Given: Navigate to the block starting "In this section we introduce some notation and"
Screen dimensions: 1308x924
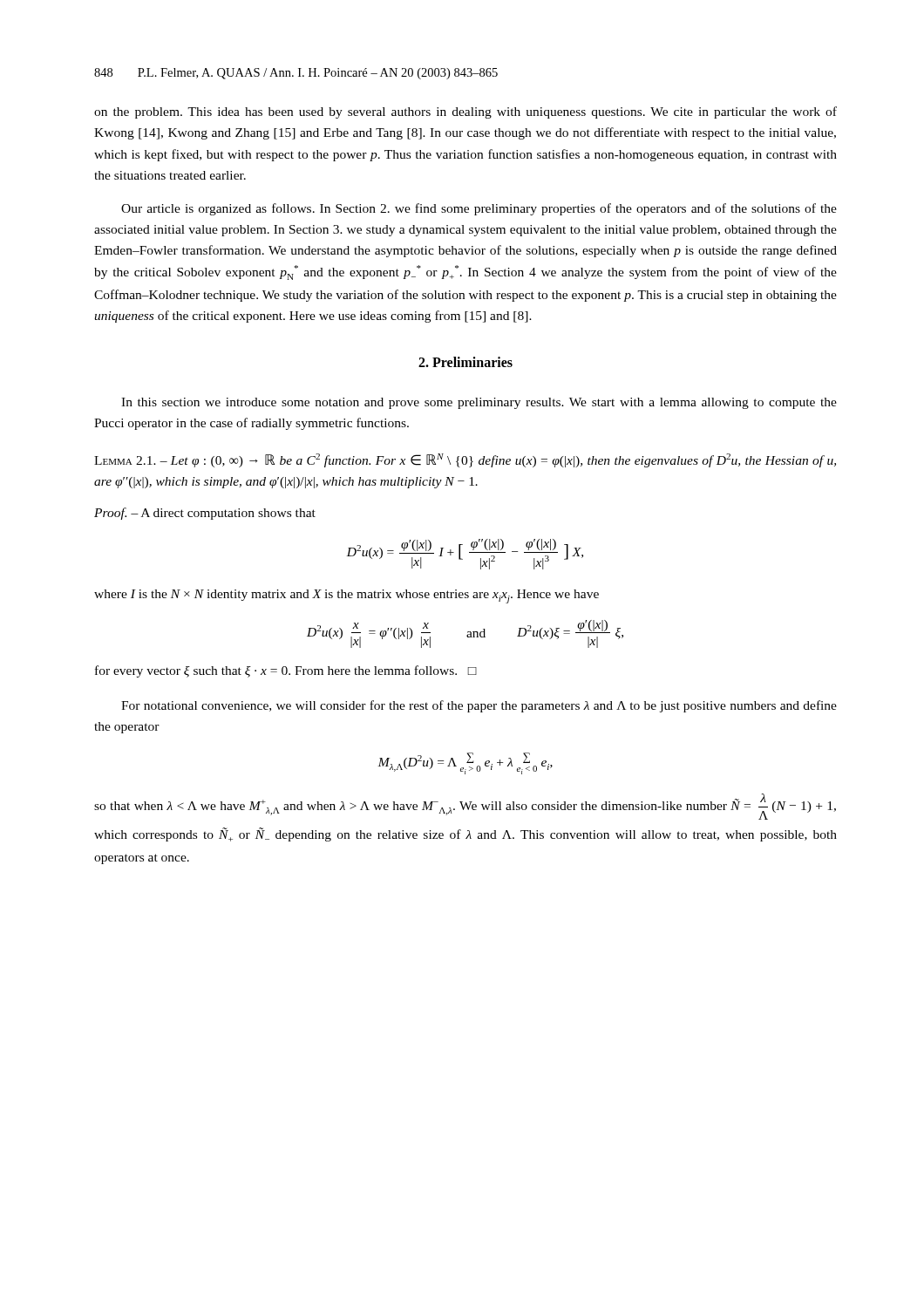Looking at the screenshot, I should (466, 412).
